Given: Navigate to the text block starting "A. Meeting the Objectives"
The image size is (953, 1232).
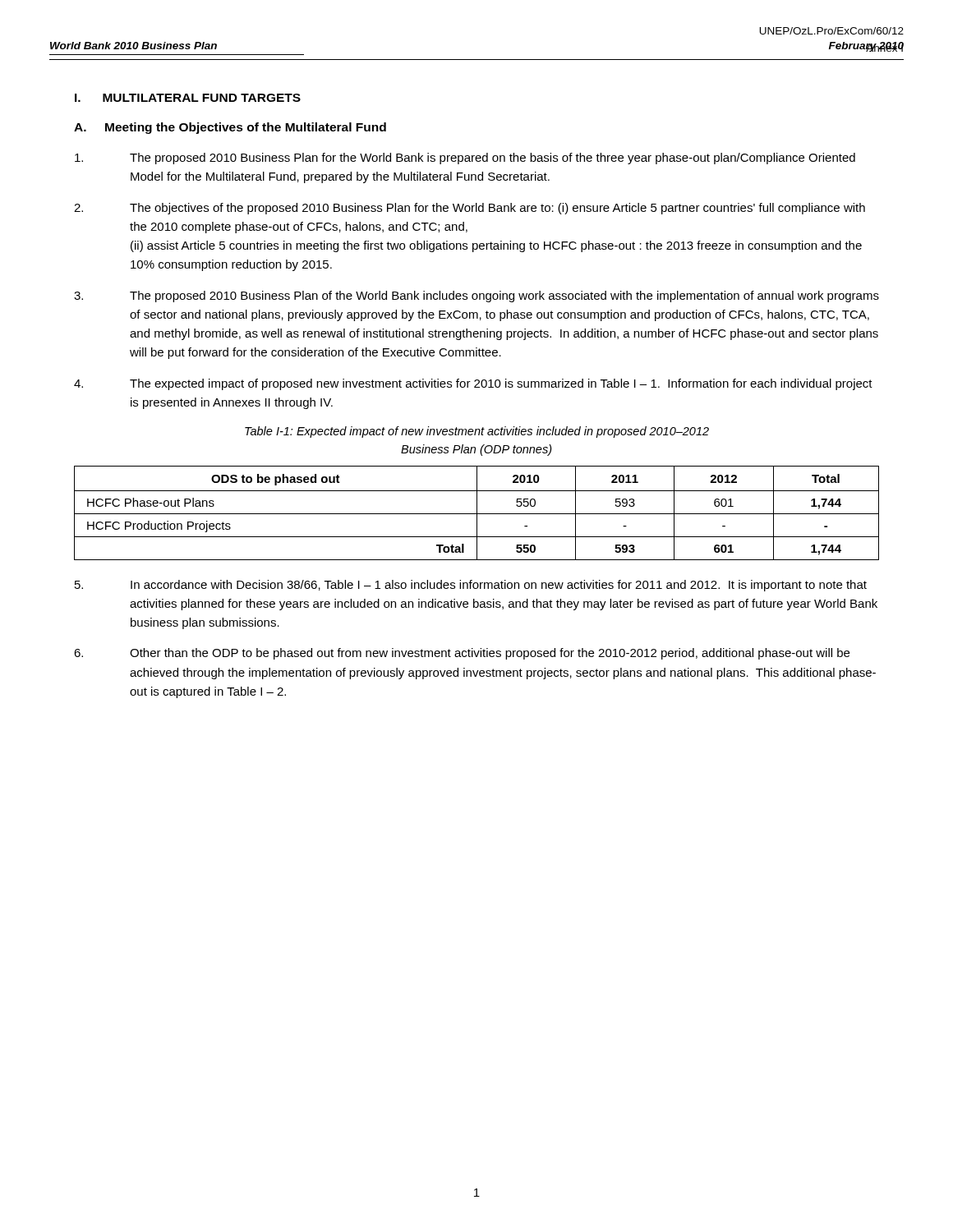Looking at the screenshot, I should [x=230, y=127].
